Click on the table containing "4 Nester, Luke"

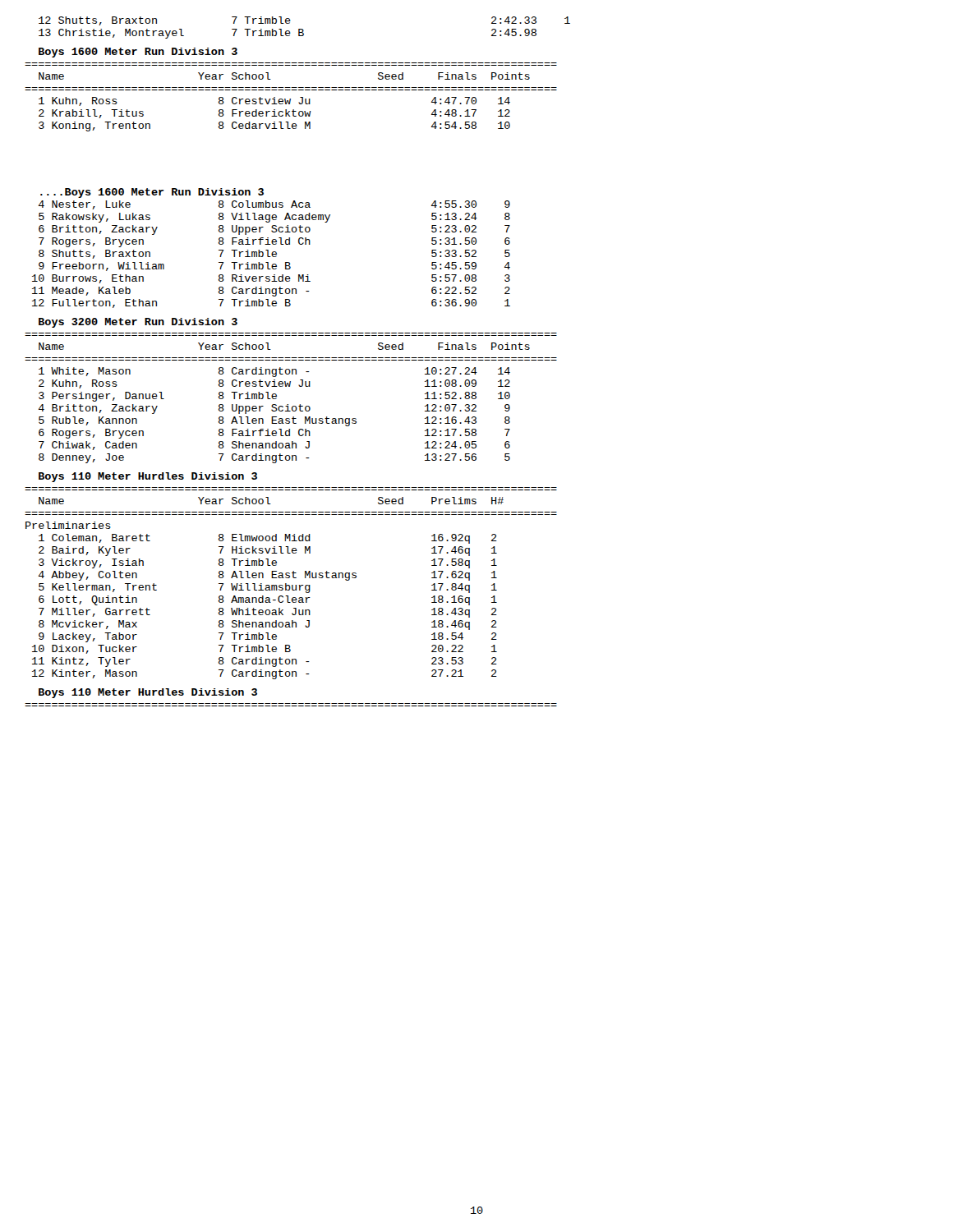pos(476,254)
